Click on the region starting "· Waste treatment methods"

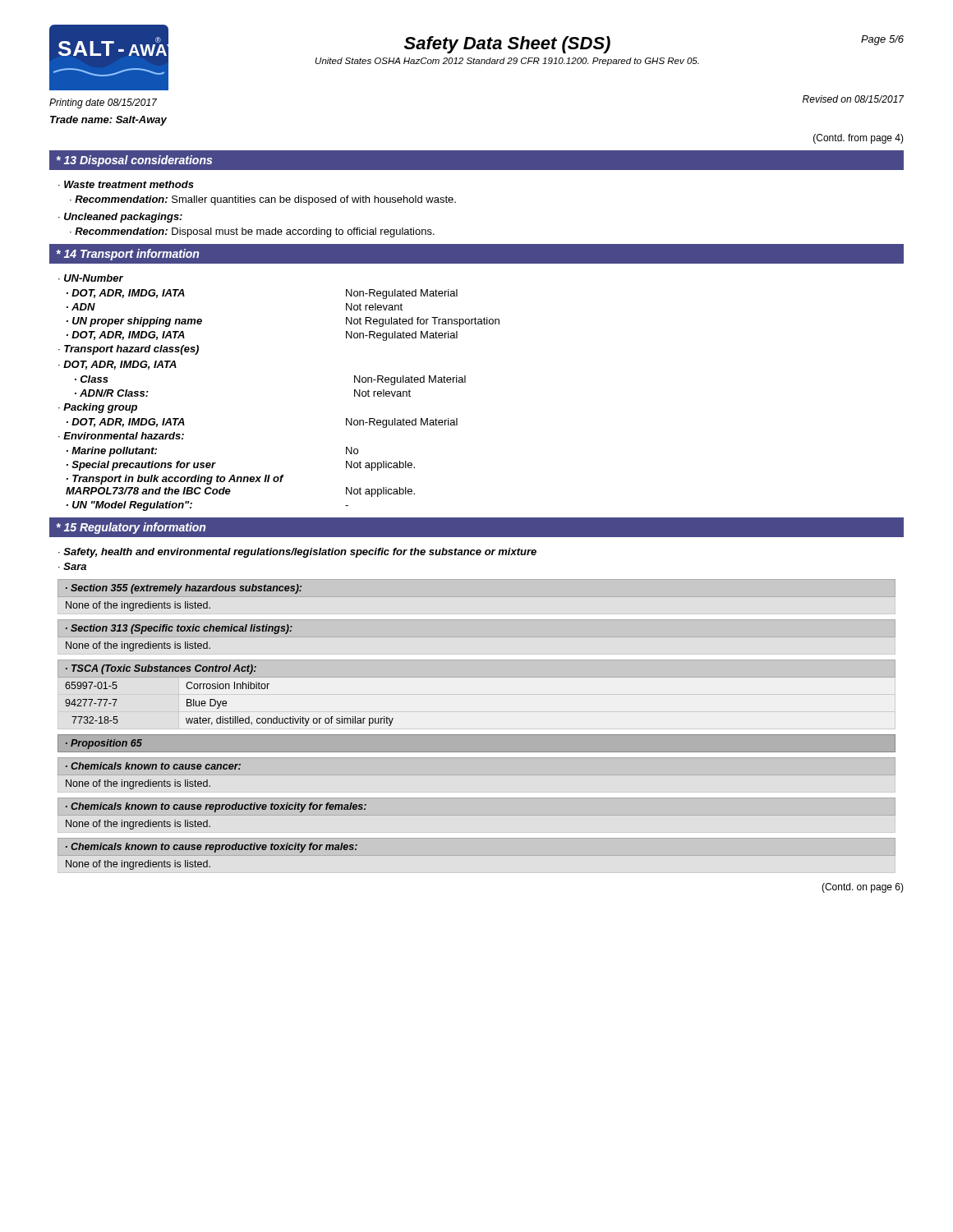pyautogui.click(x=126, y=184)
